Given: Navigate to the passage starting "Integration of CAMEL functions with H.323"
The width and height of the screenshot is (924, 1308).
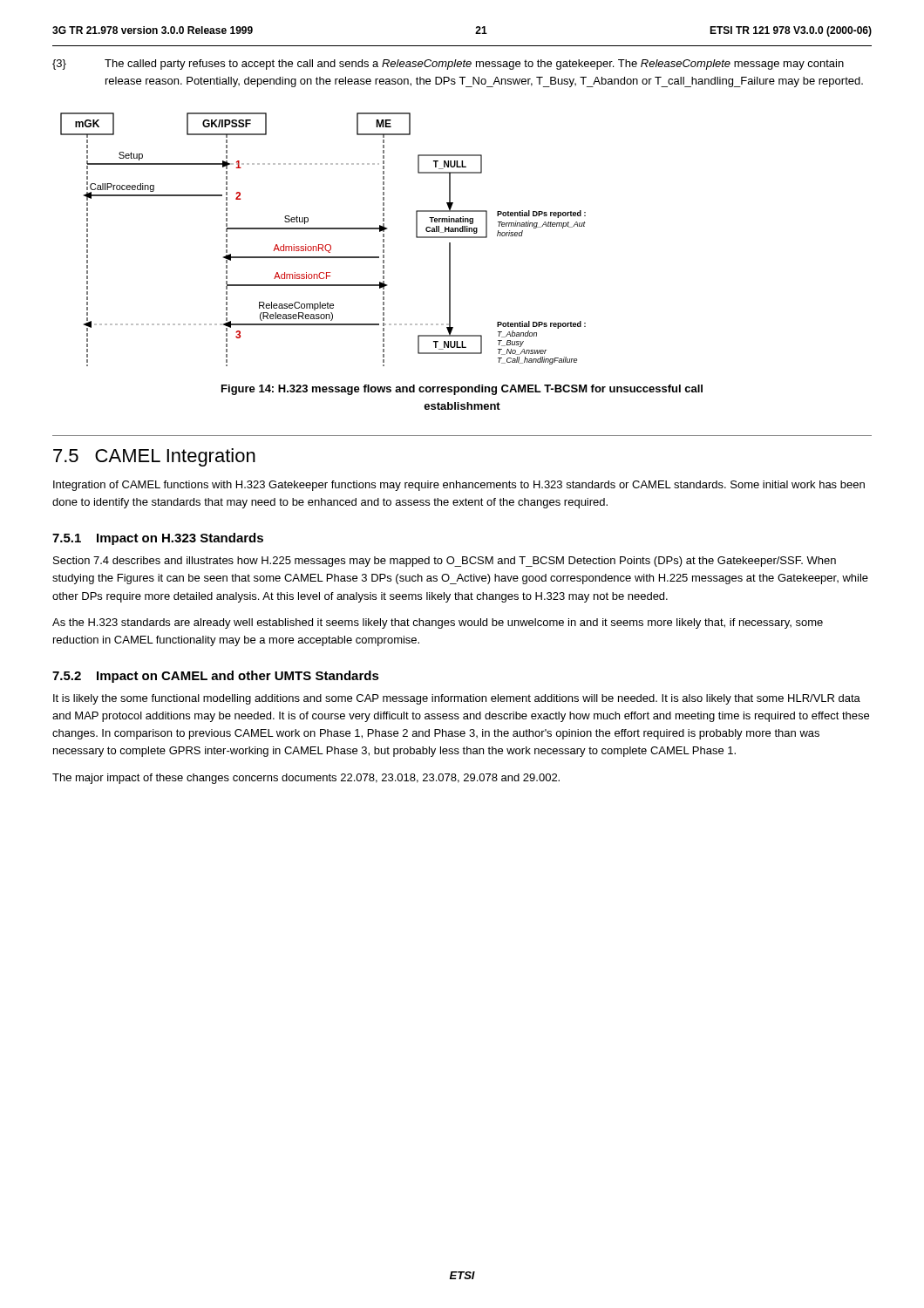Looking at the screenshot, I should (x=459, y=493).
